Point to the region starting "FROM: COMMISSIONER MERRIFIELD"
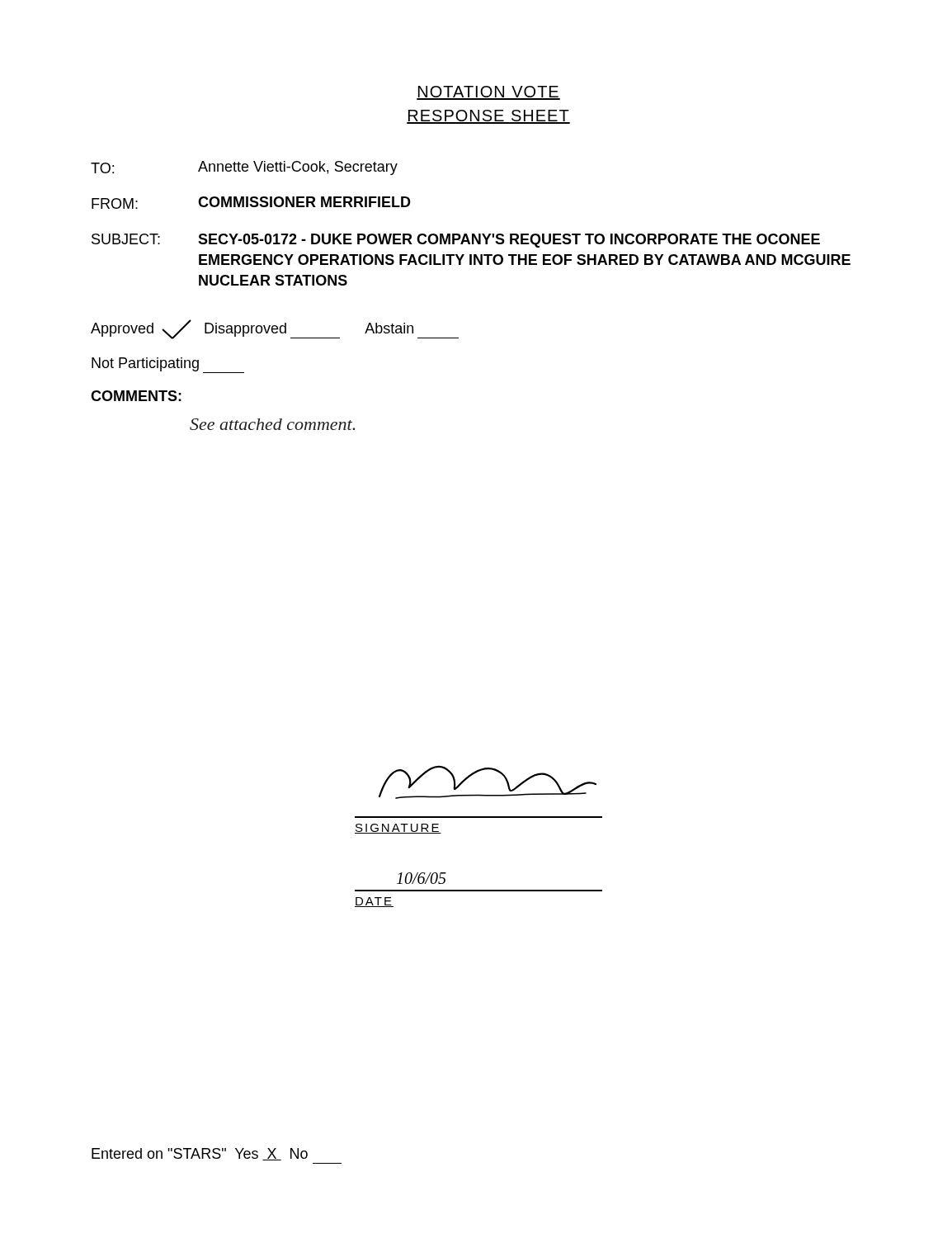952x1238 pixels. pyautogui.click(x=251, y=203)
